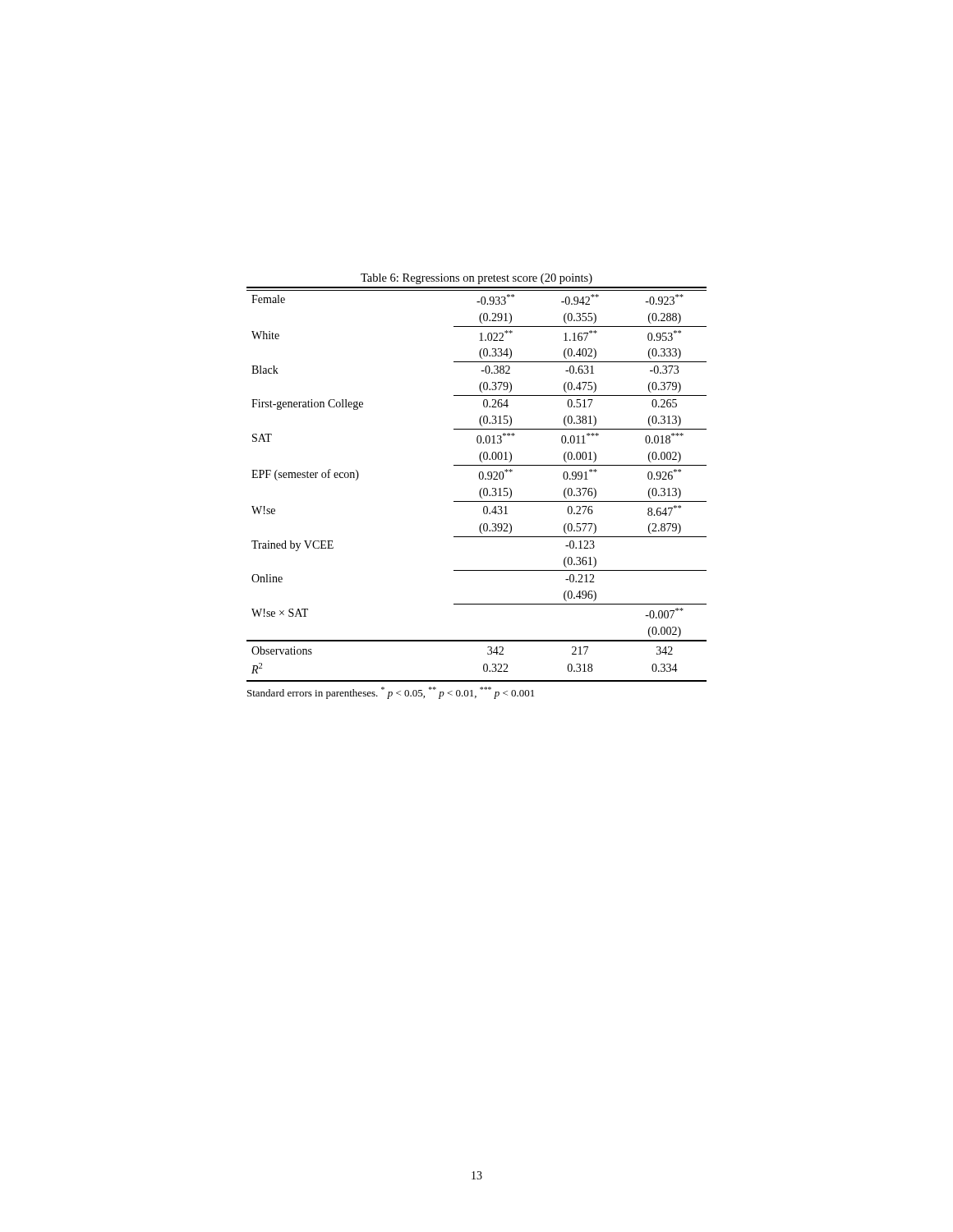The height and width of the screenshot is (1232, 953).
Task: Find the table
Action: (x=476, y=485)
